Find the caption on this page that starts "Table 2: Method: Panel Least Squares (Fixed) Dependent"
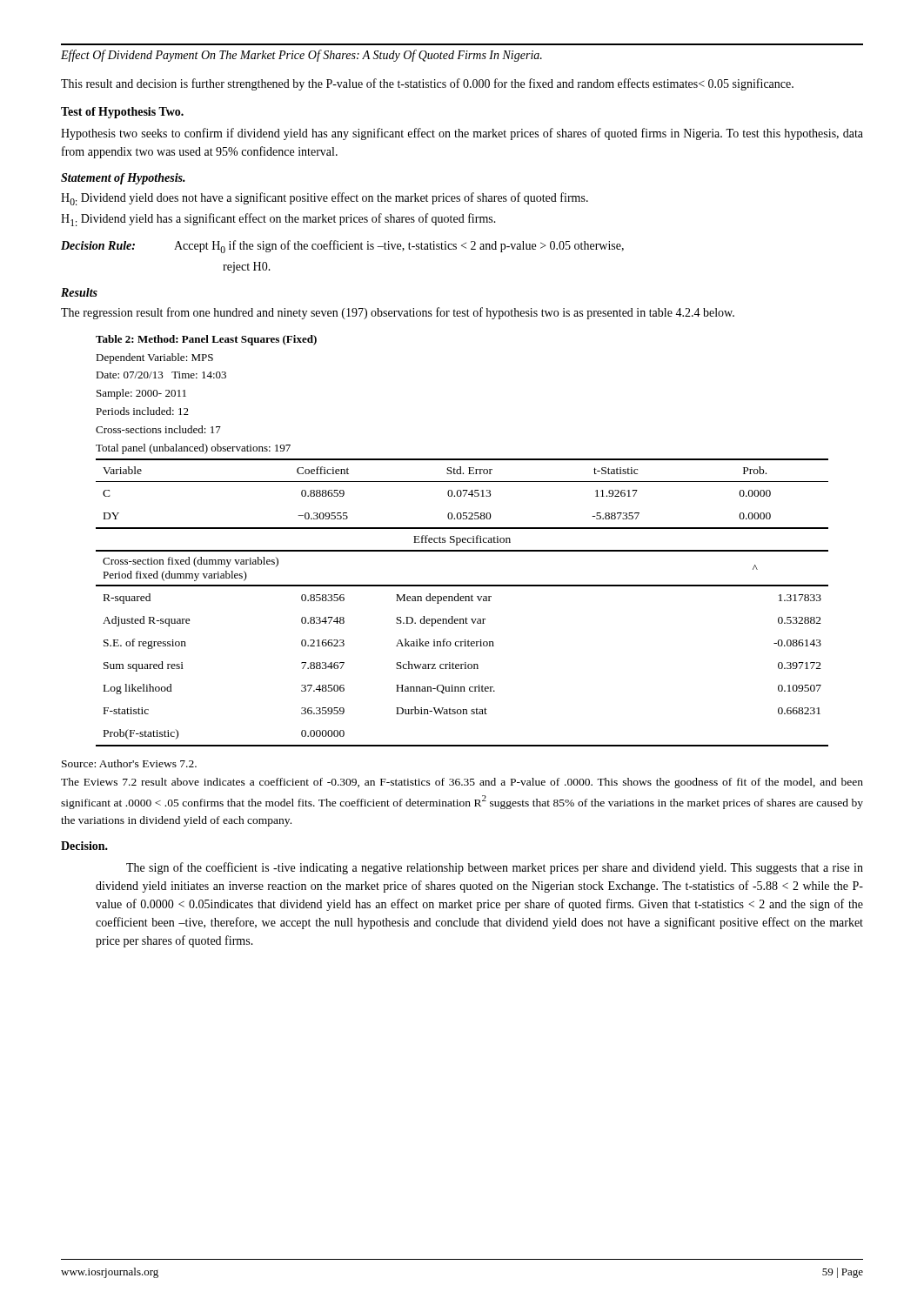The height and width of the screenshot is (1305, 924). pyautogui.click(x=206, y=340)
